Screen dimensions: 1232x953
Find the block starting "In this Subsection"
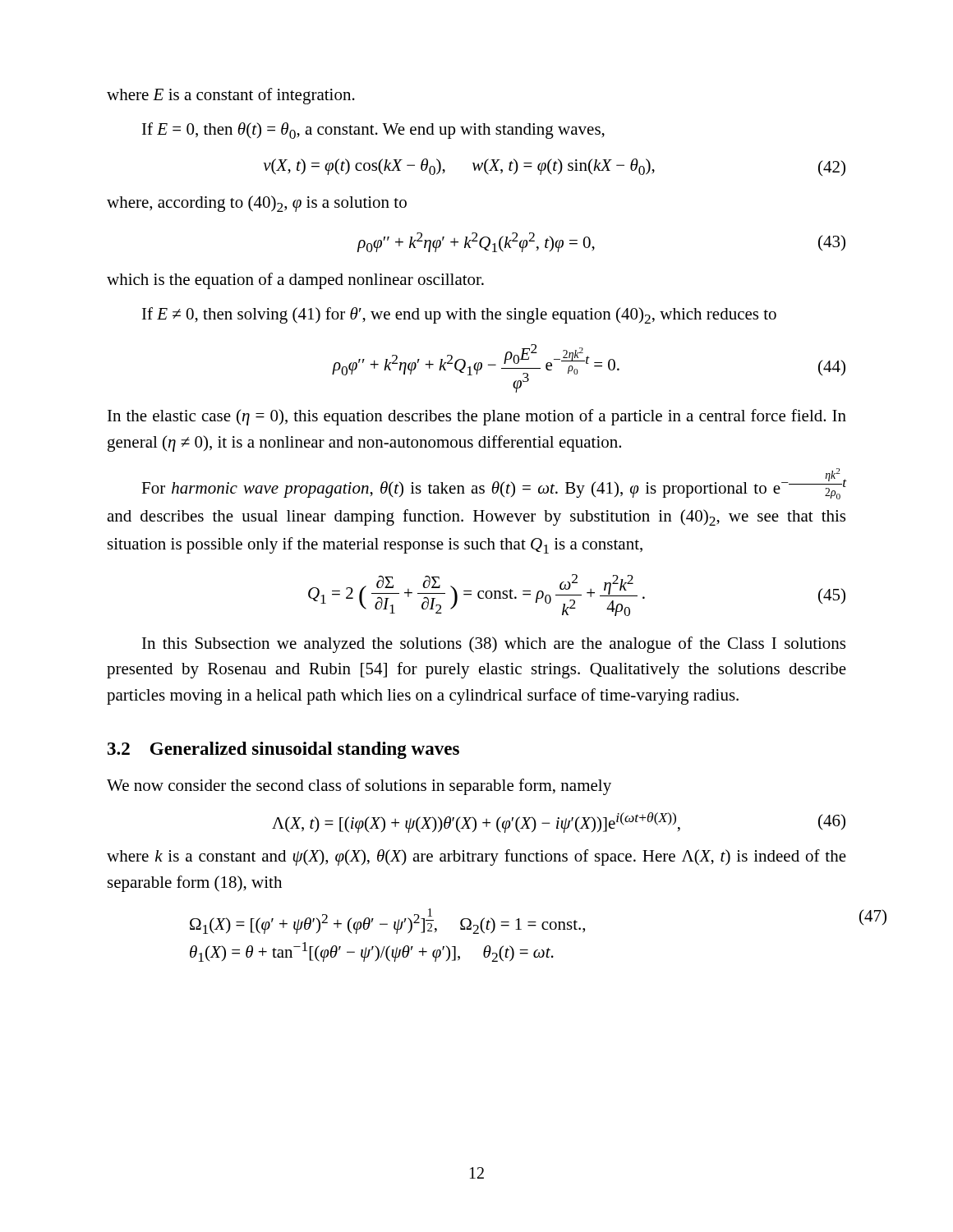click(476, 669)
